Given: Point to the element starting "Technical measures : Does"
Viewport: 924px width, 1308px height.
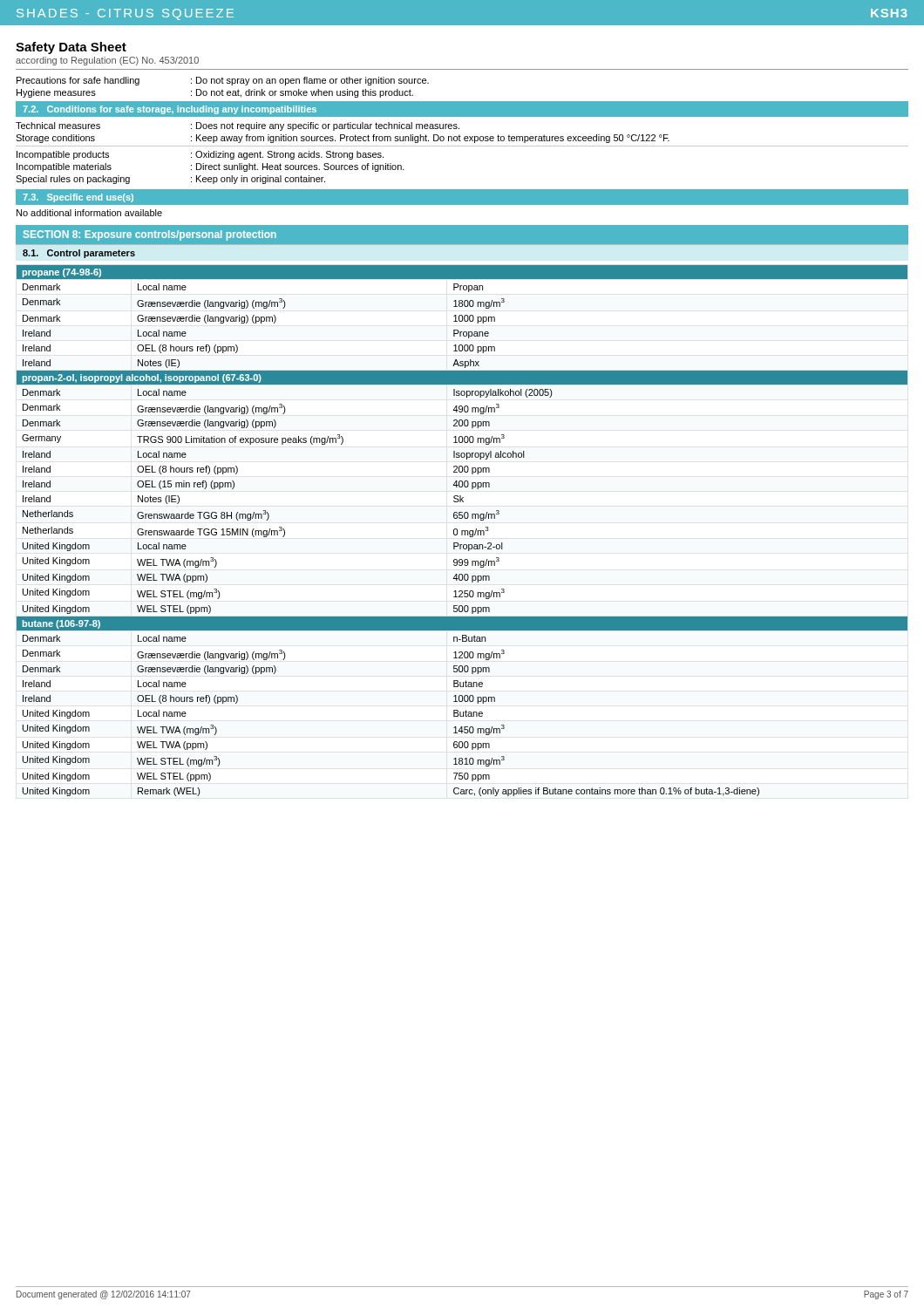Looking at the screenshot, I should click(x=238, y=126).
